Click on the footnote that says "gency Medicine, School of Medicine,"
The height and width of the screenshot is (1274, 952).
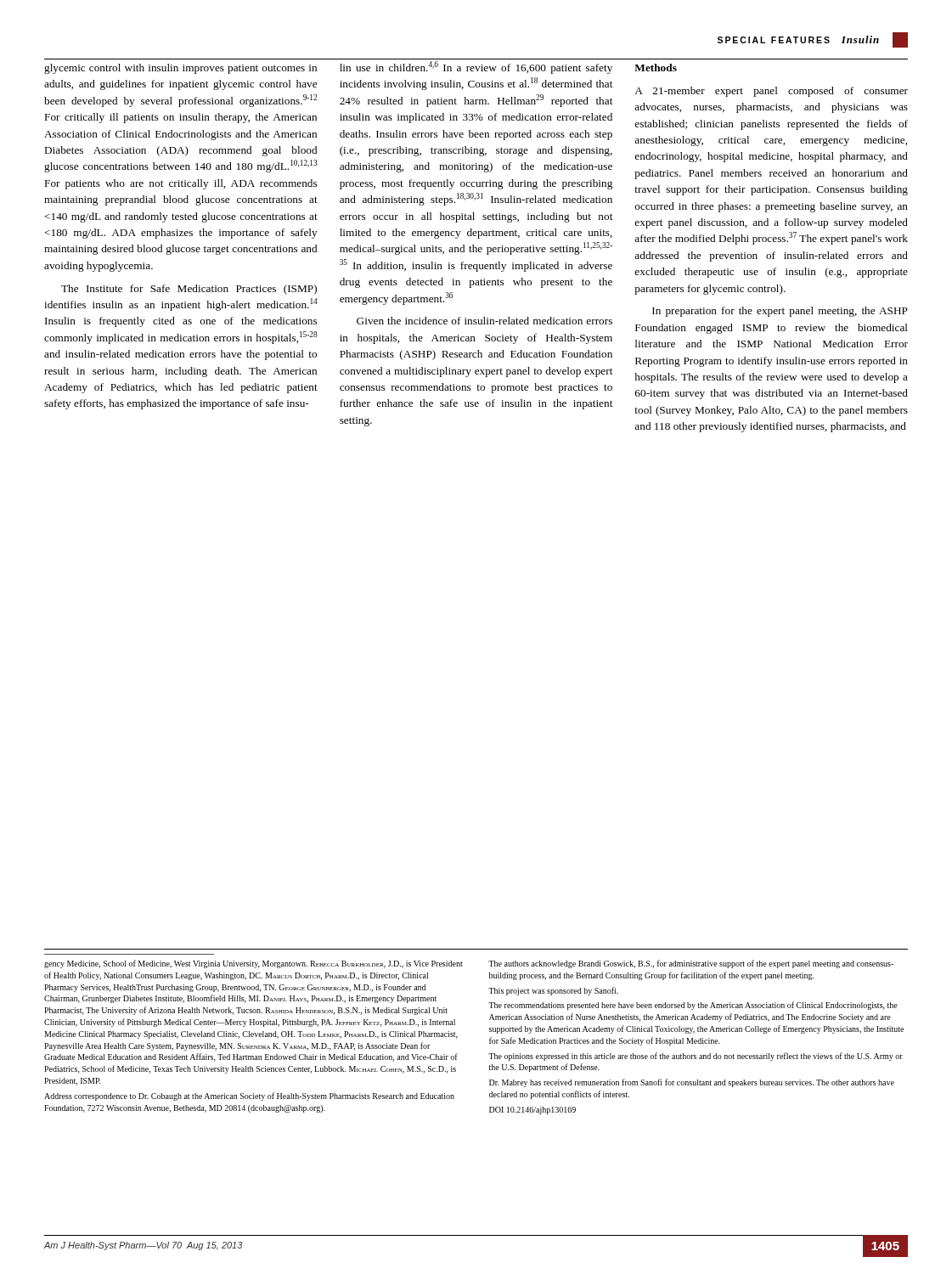click(256, 964)
